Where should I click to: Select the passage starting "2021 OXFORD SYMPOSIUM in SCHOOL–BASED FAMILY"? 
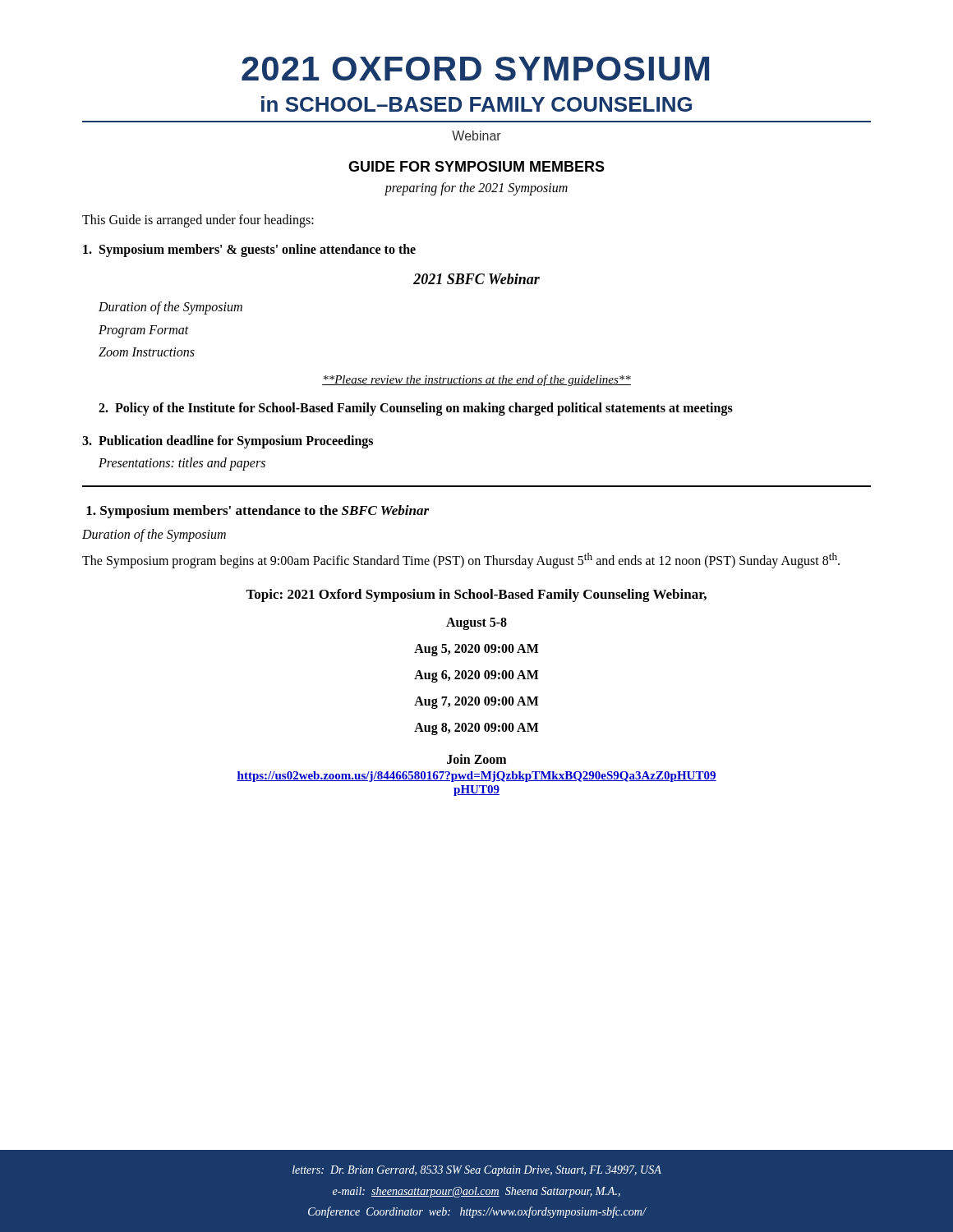476,97
